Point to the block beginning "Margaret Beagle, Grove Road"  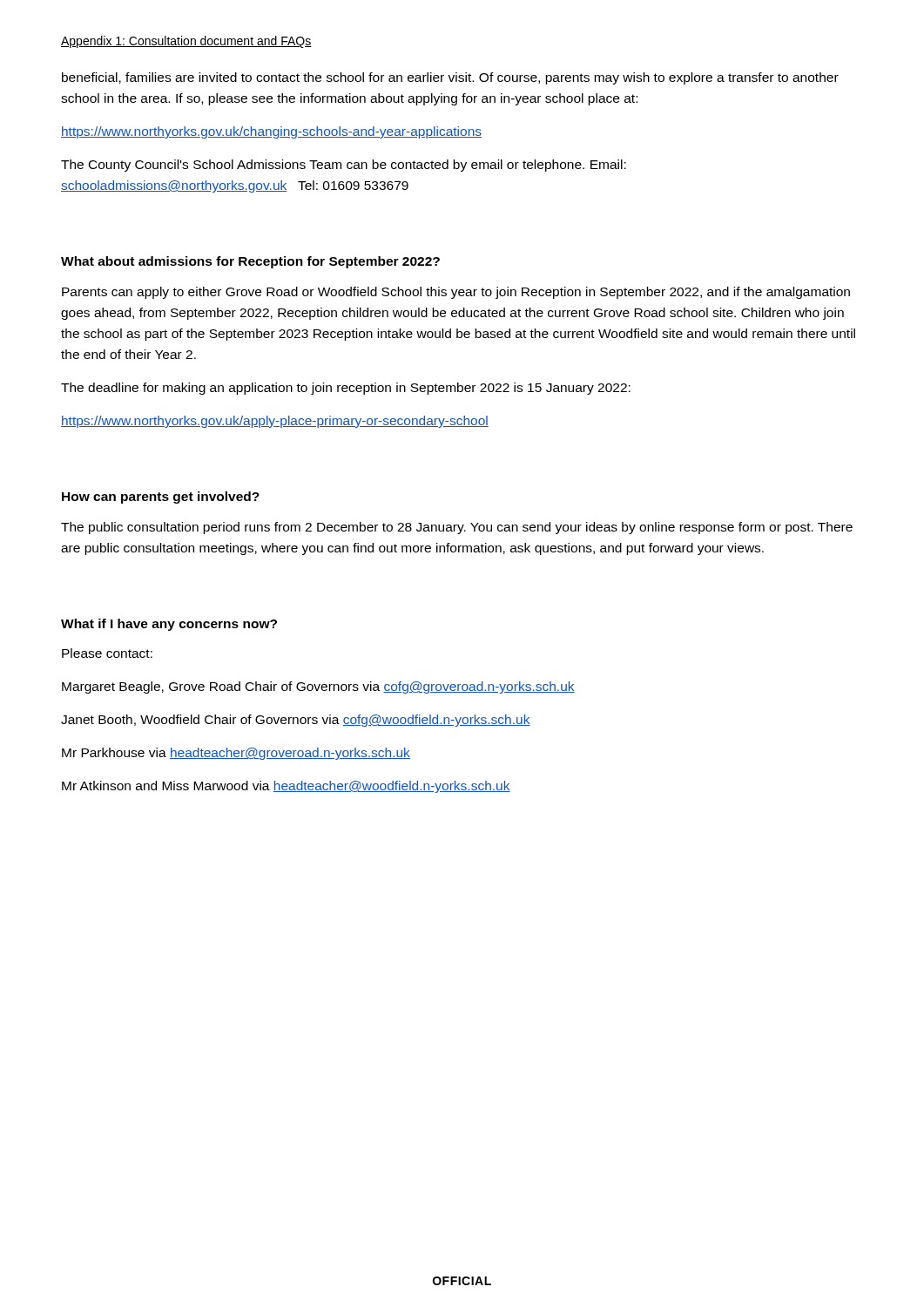point(318,686)
